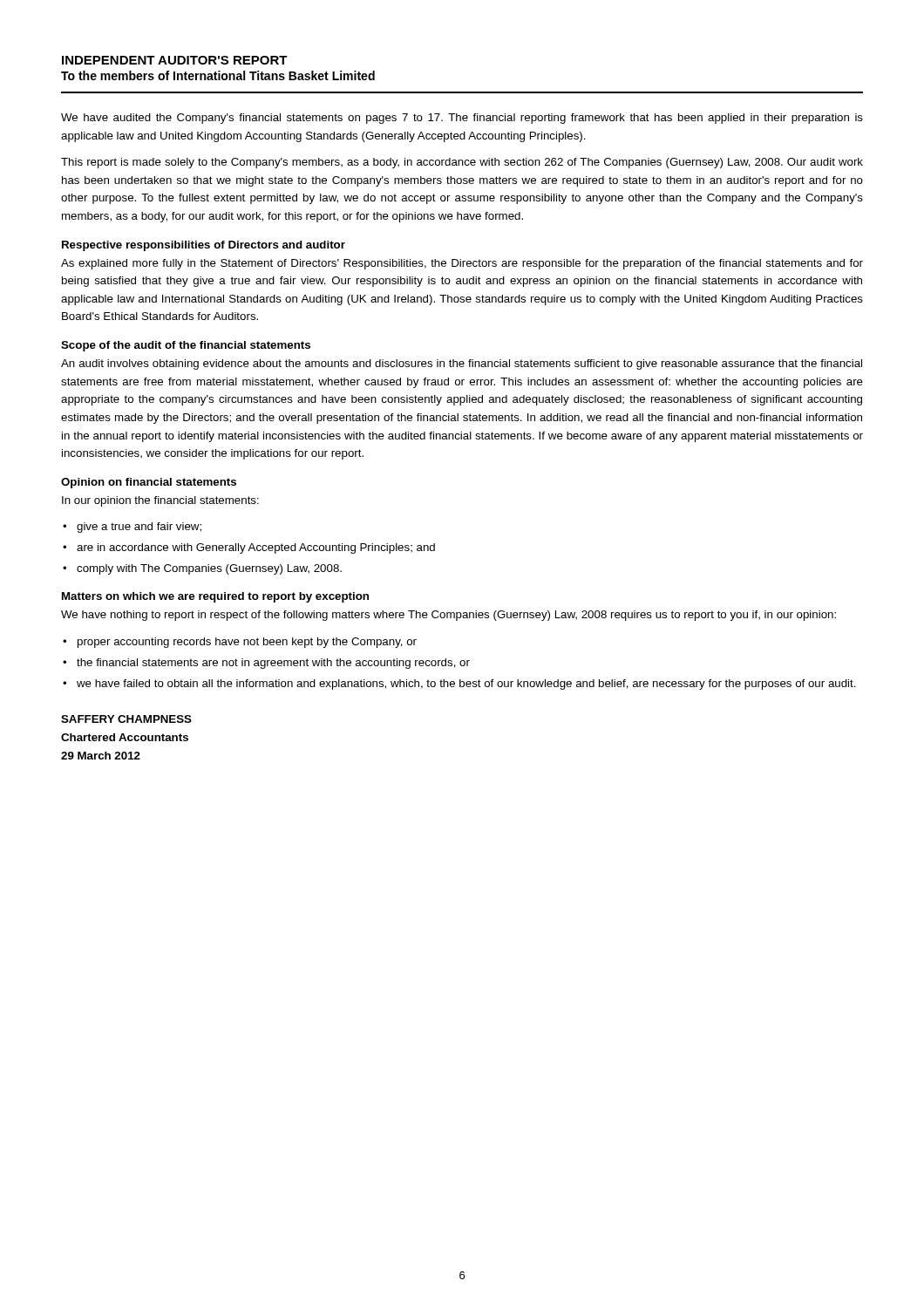This screenshot has width=924, height=1308.
Task: Select the region starting "give a true and fair view;"
Action: click(140, 527)
